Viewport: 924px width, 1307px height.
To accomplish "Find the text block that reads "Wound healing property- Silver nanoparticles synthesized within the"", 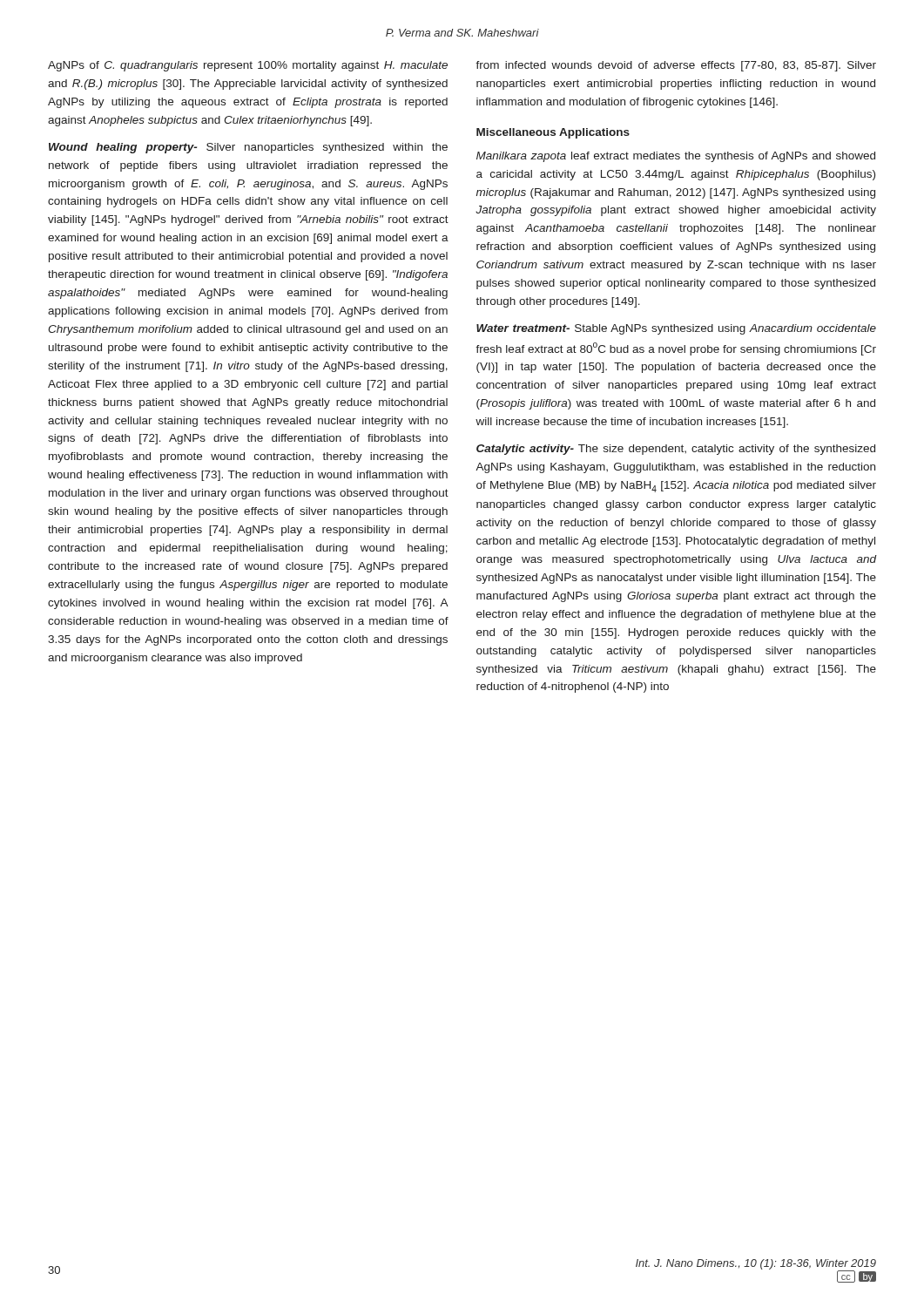I will 248,403.
